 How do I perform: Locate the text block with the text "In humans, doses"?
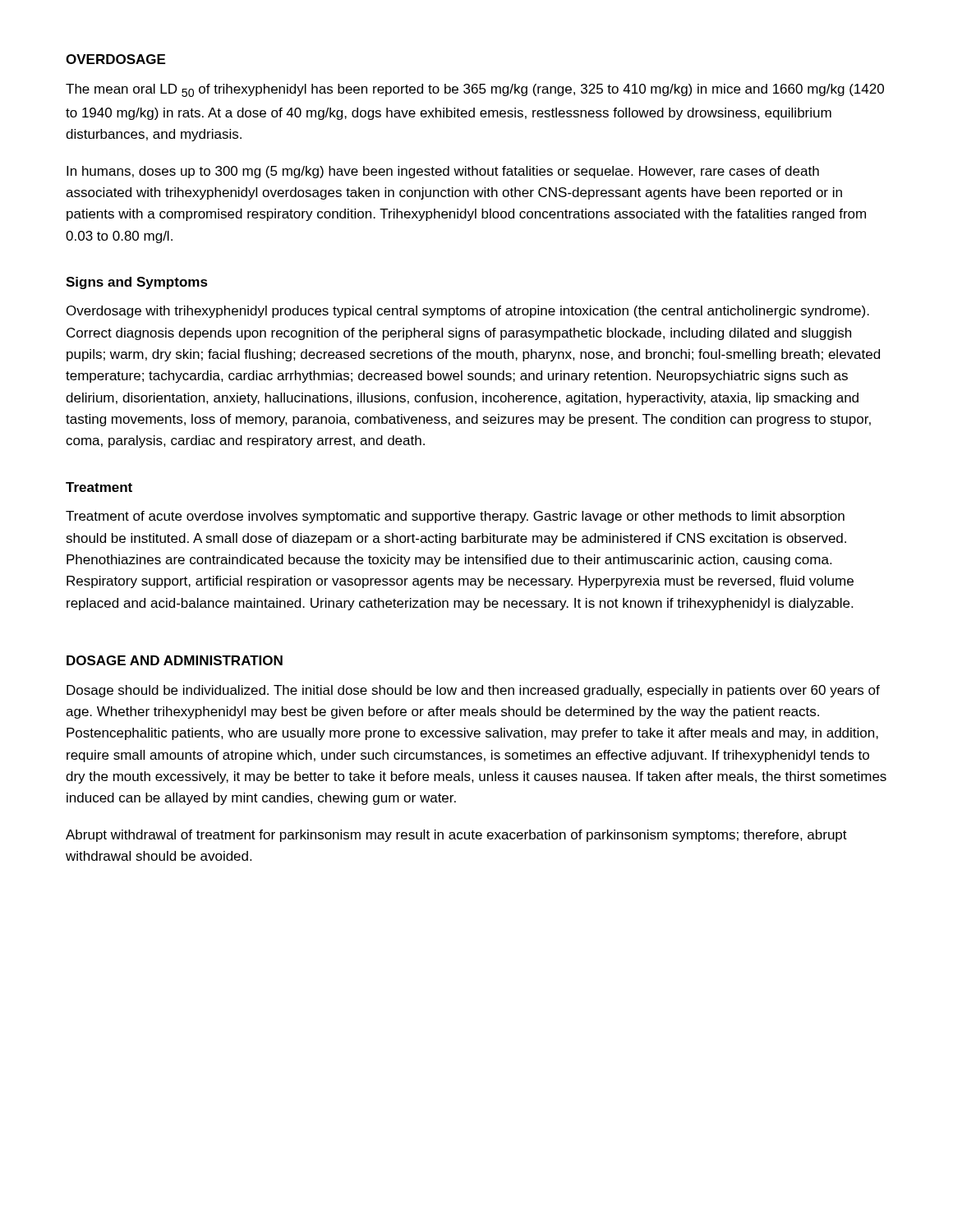click(x=466, y=203)
